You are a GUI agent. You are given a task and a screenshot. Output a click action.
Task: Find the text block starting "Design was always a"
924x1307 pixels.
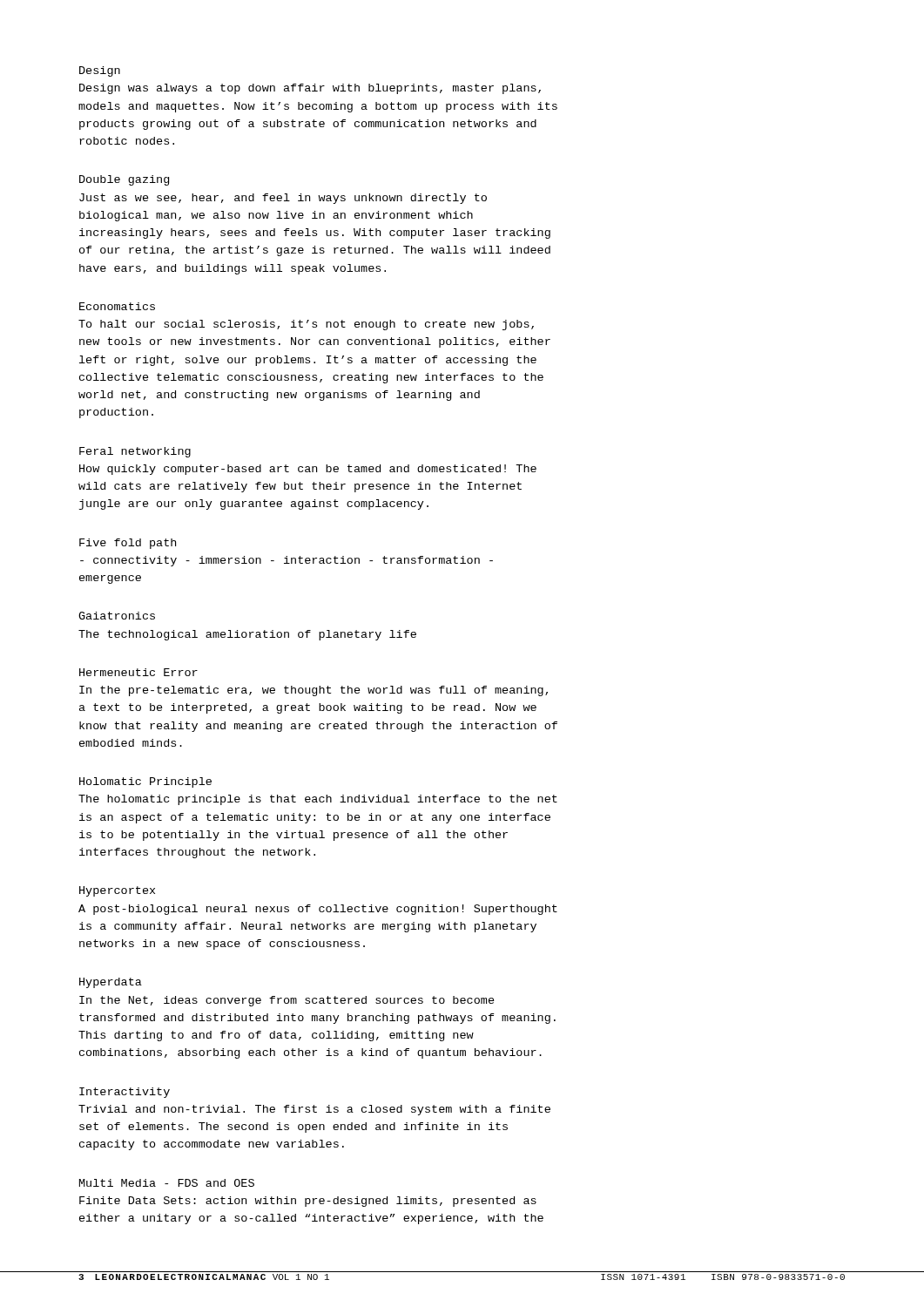[x=462, y=116]
